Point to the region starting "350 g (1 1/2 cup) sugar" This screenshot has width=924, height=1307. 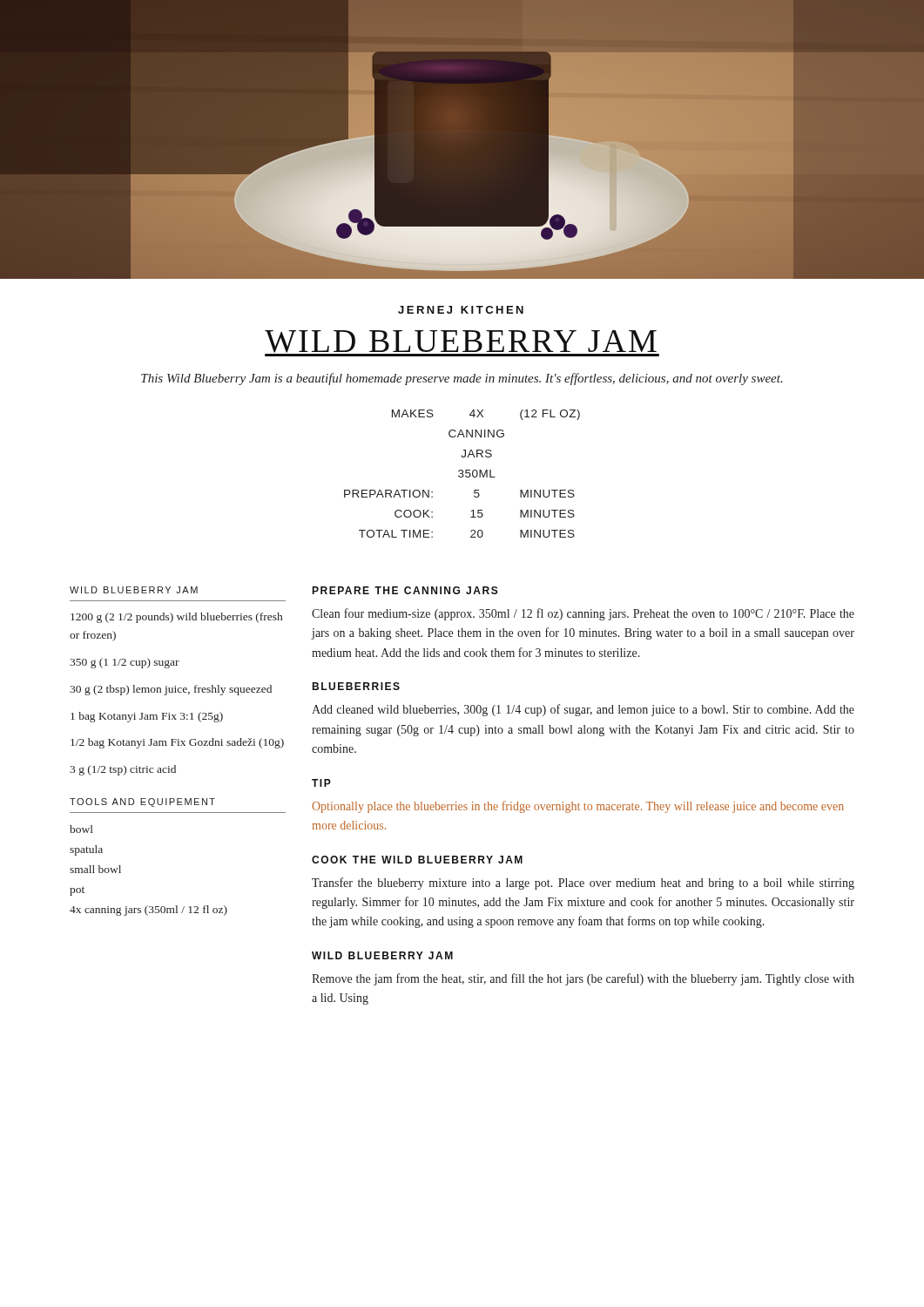[124, 661]
